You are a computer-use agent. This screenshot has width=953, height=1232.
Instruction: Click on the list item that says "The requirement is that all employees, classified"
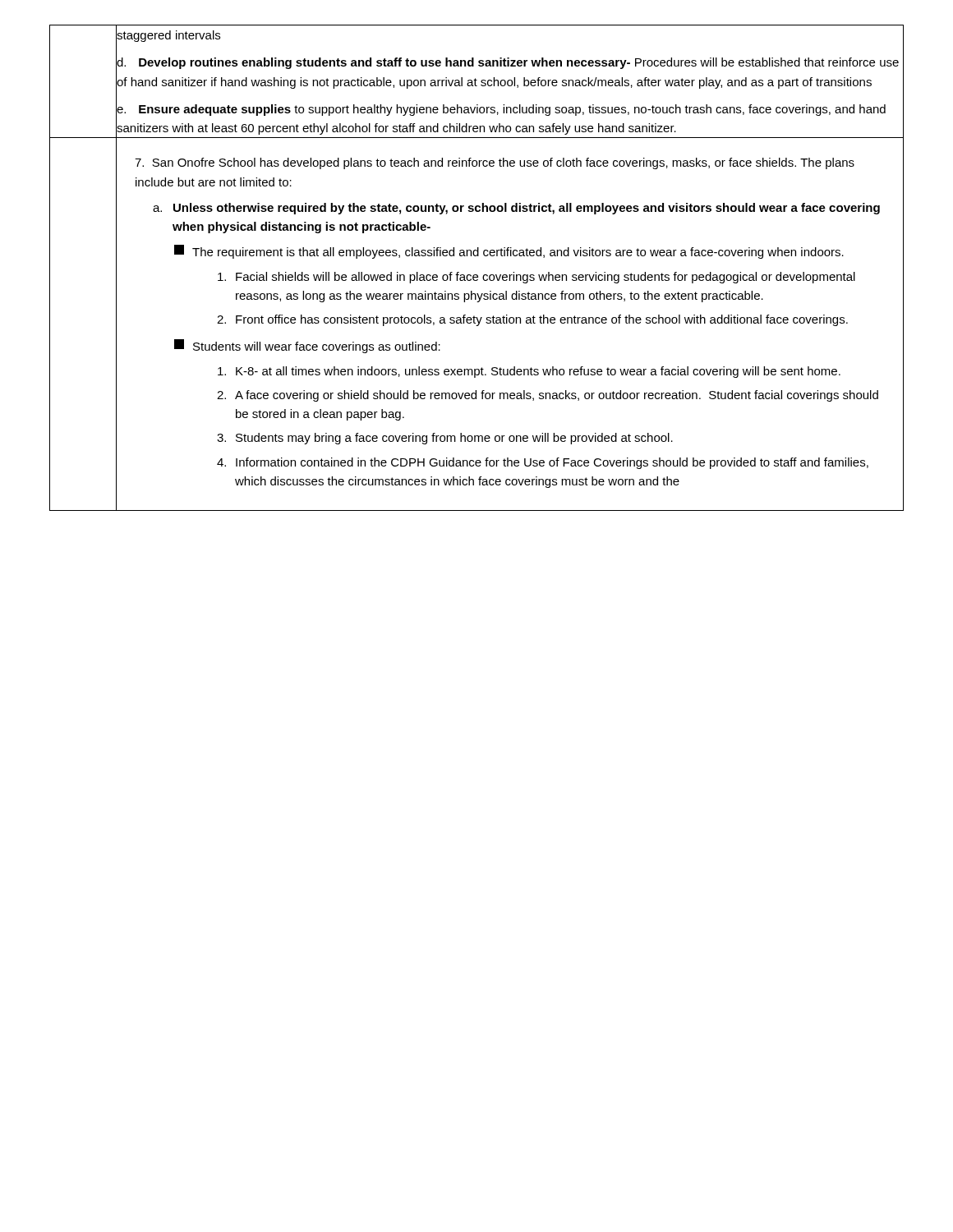coord(529,252)
